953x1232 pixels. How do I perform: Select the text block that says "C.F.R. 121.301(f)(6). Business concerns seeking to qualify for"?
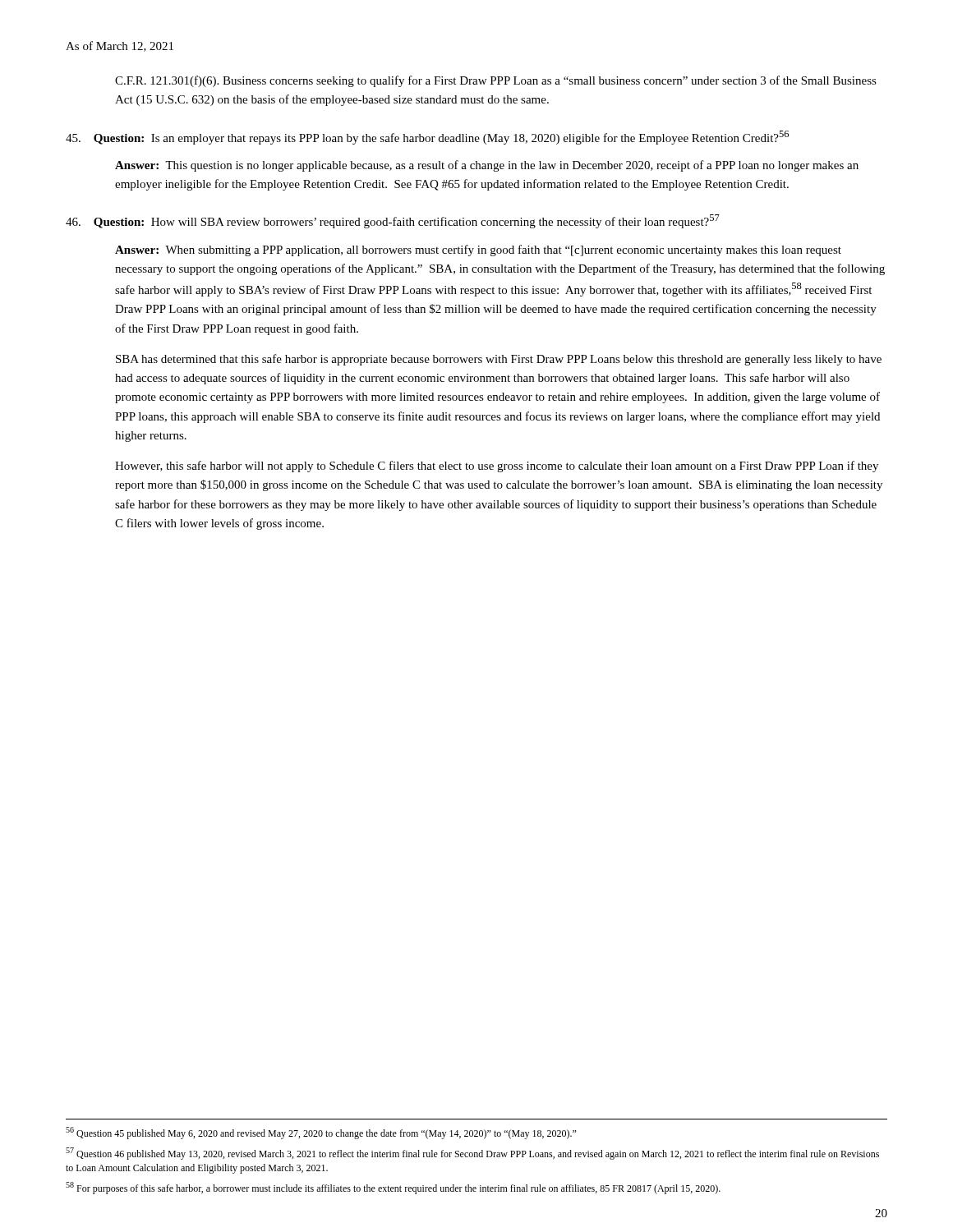pyautogui.click(x=496, y=90)
